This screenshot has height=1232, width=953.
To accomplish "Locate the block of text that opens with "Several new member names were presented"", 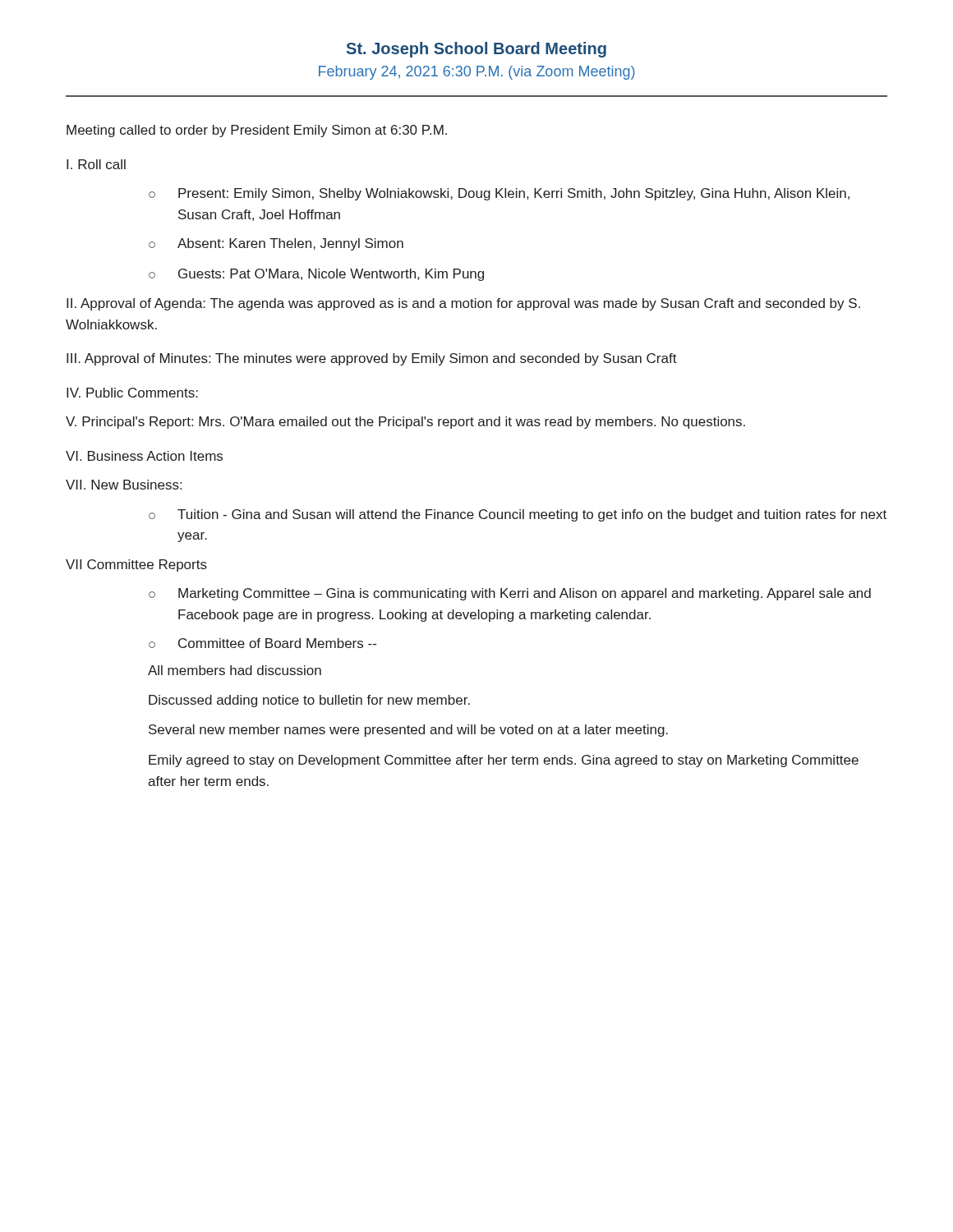I will click(x=408, y=730).
